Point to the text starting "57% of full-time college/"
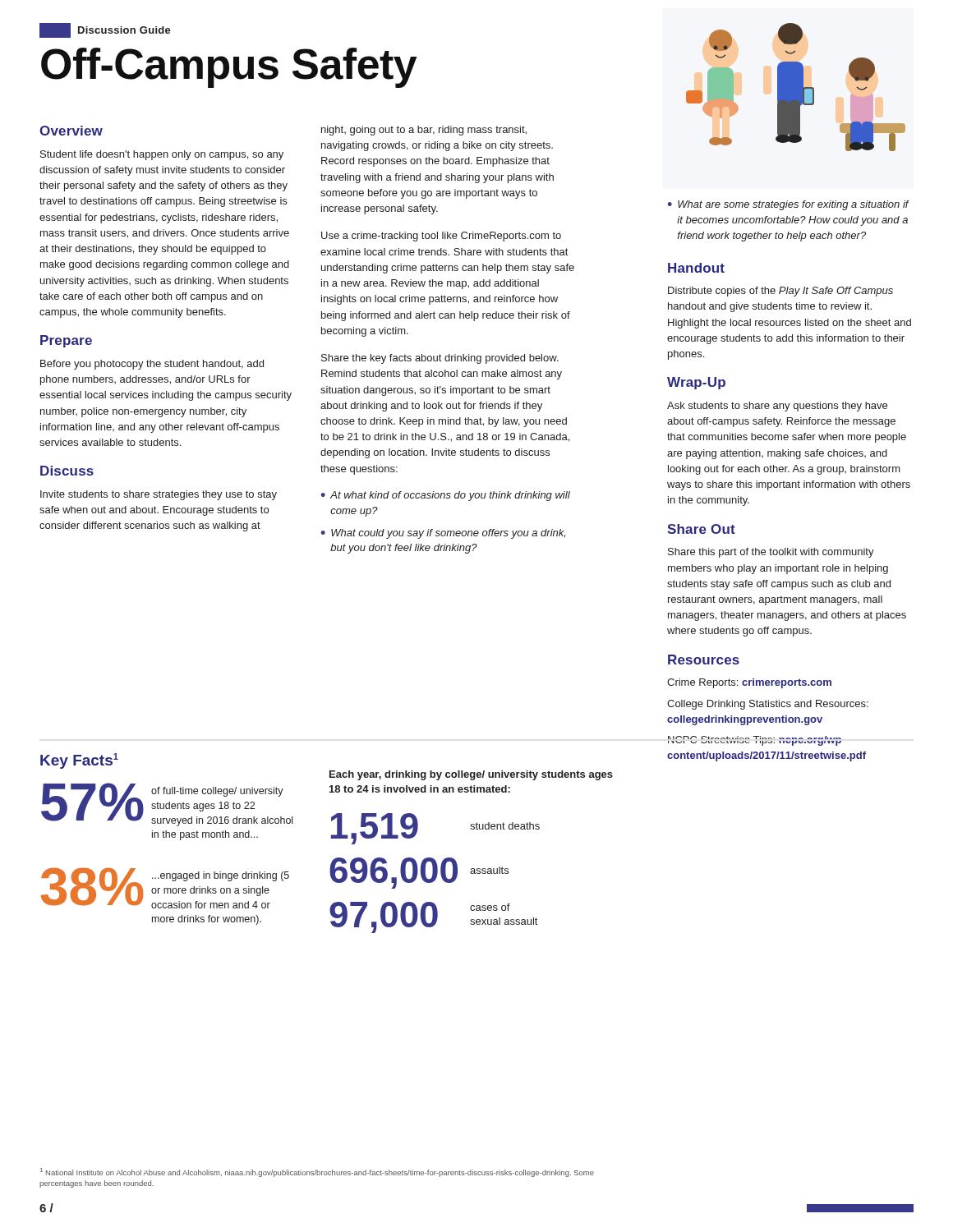Viewport: 953px width, 1232px height. point(167,809)
